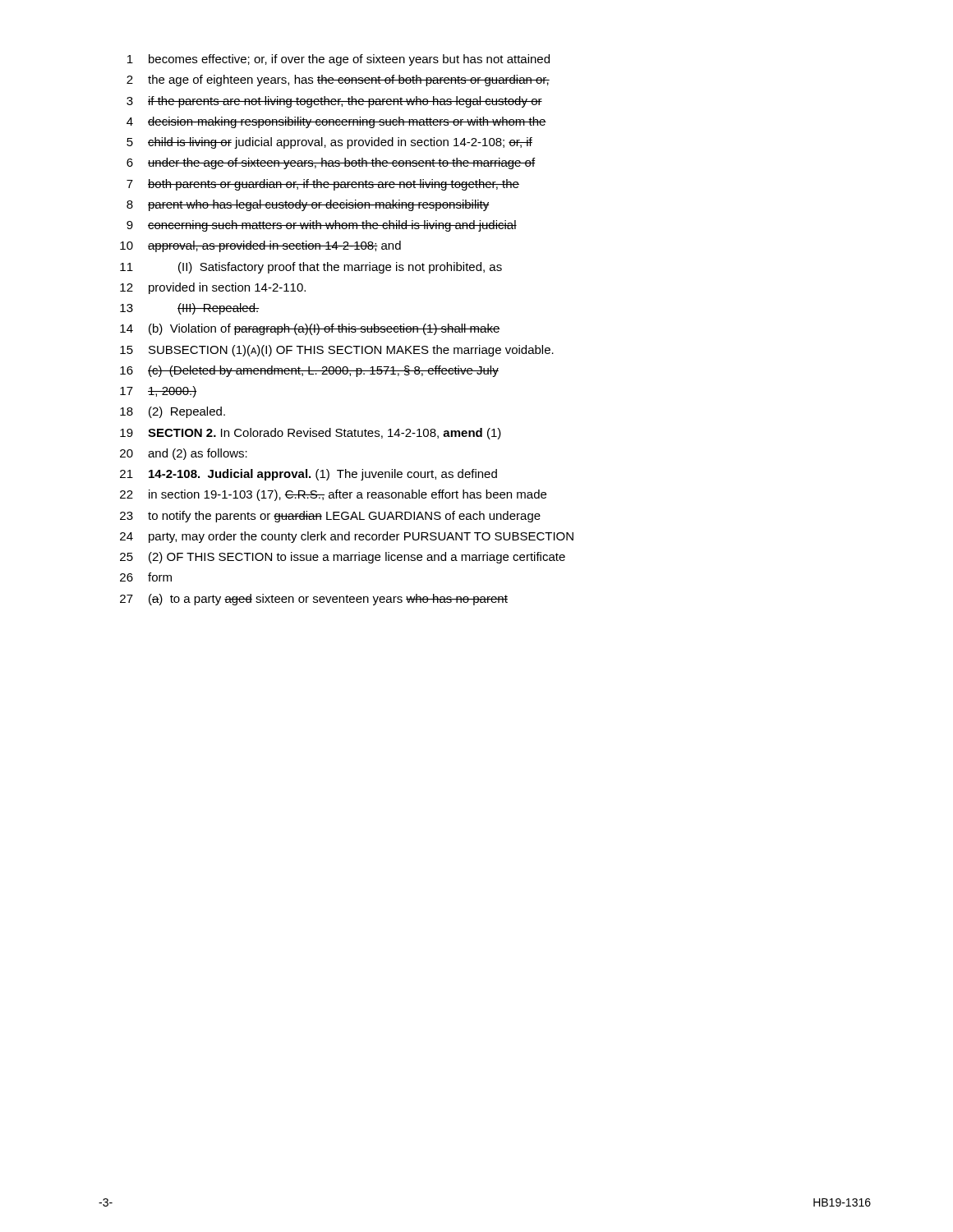The image size is (953, 1232).
Task: Navigate to the region starting "11 (II) Satisfactory proof that the"
Action: (485, 266)
